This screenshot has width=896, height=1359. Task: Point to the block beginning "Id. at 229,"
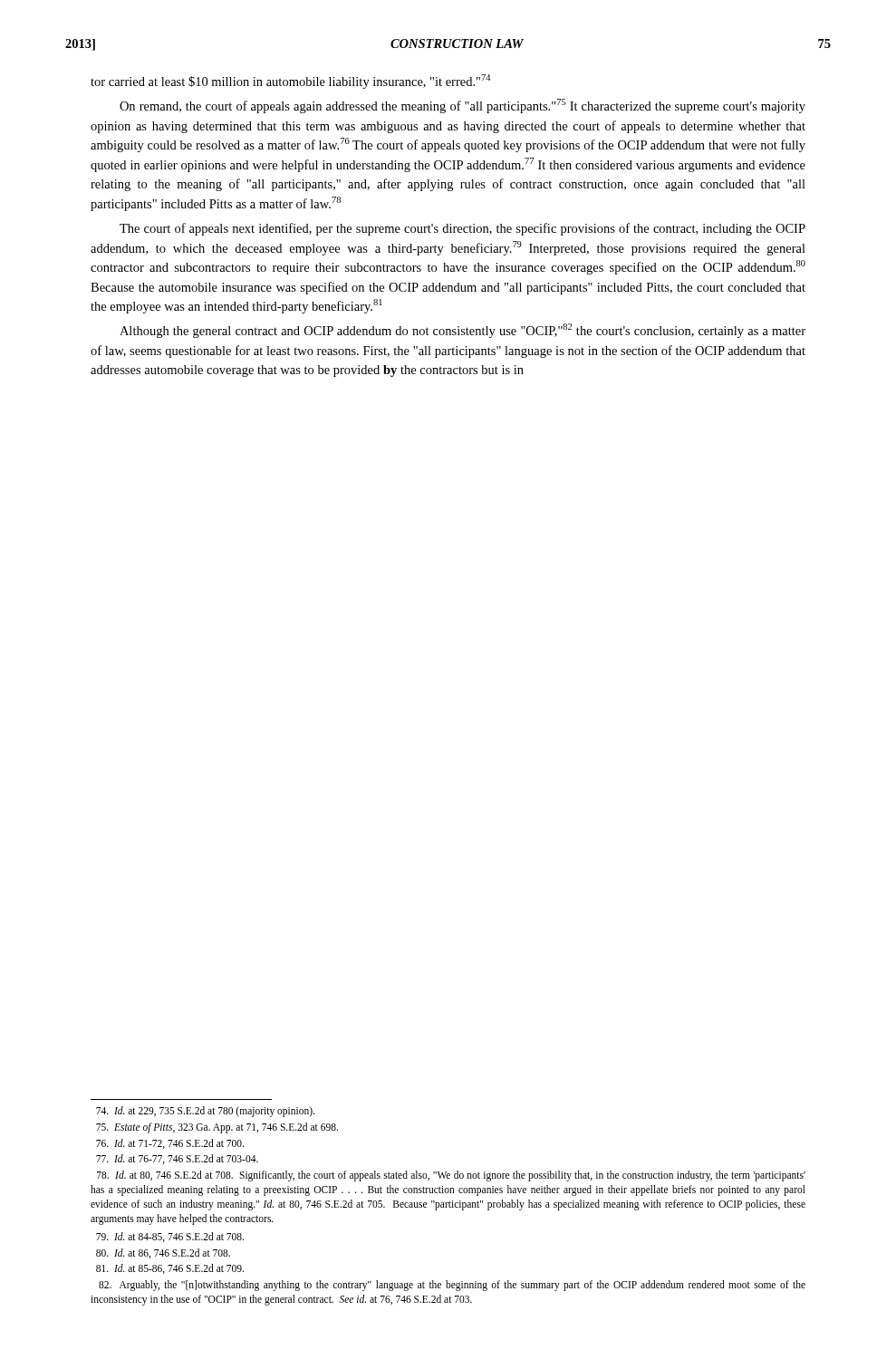click(203, 1111)
